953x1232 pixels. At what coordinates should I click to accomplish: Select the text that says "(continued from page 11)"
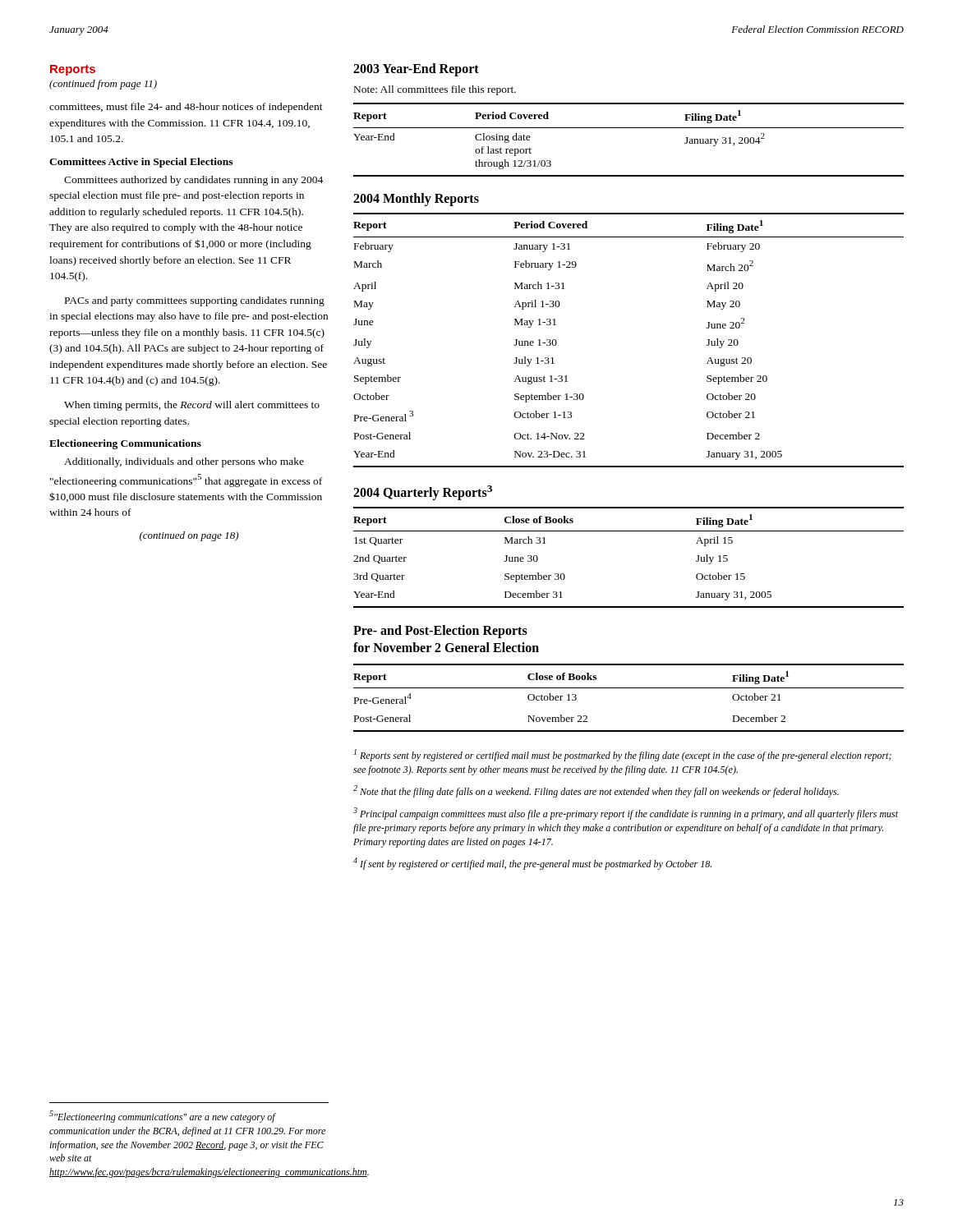103,83
